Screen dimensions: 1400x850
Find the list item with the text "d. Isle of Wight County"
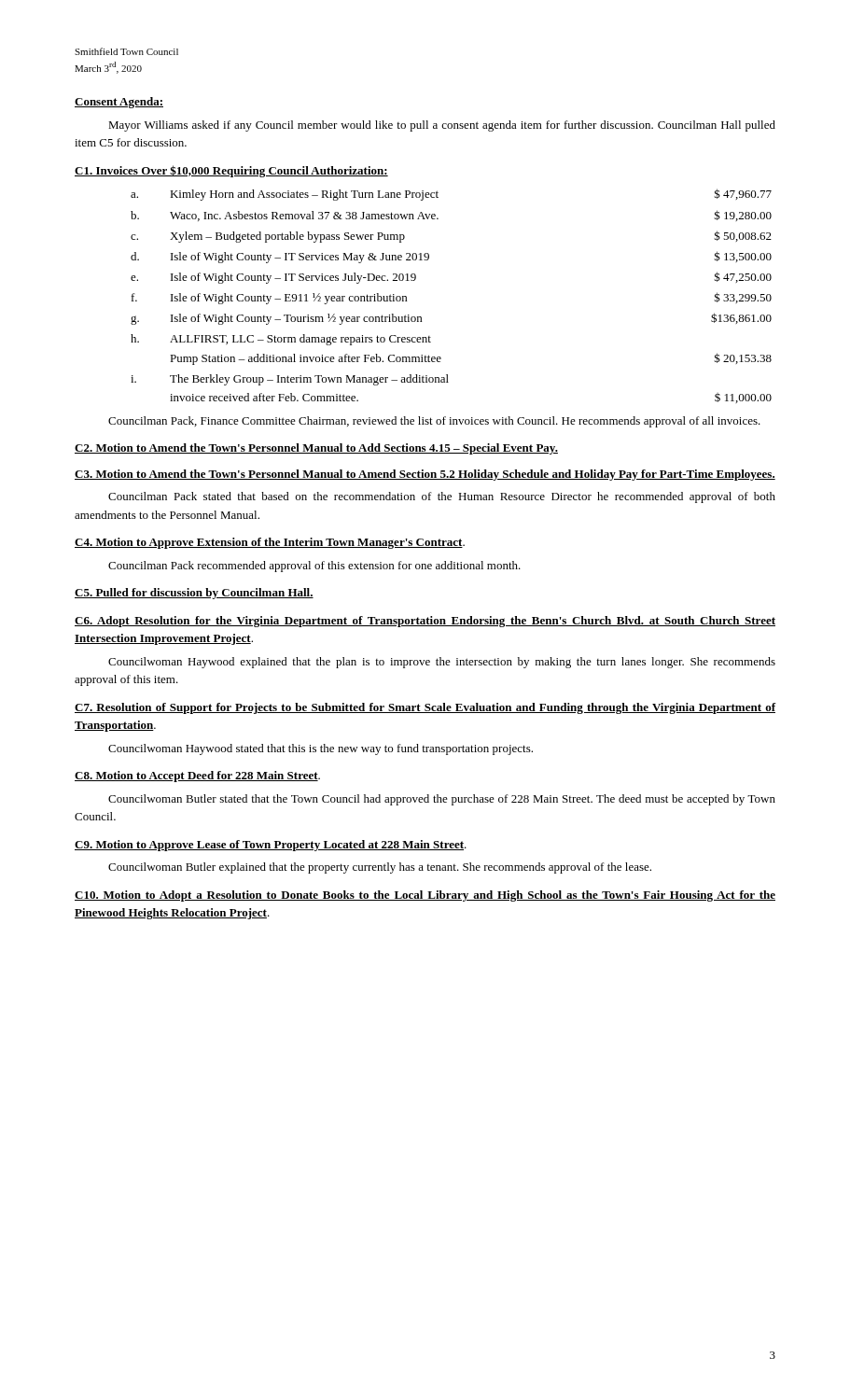point(425,257)
